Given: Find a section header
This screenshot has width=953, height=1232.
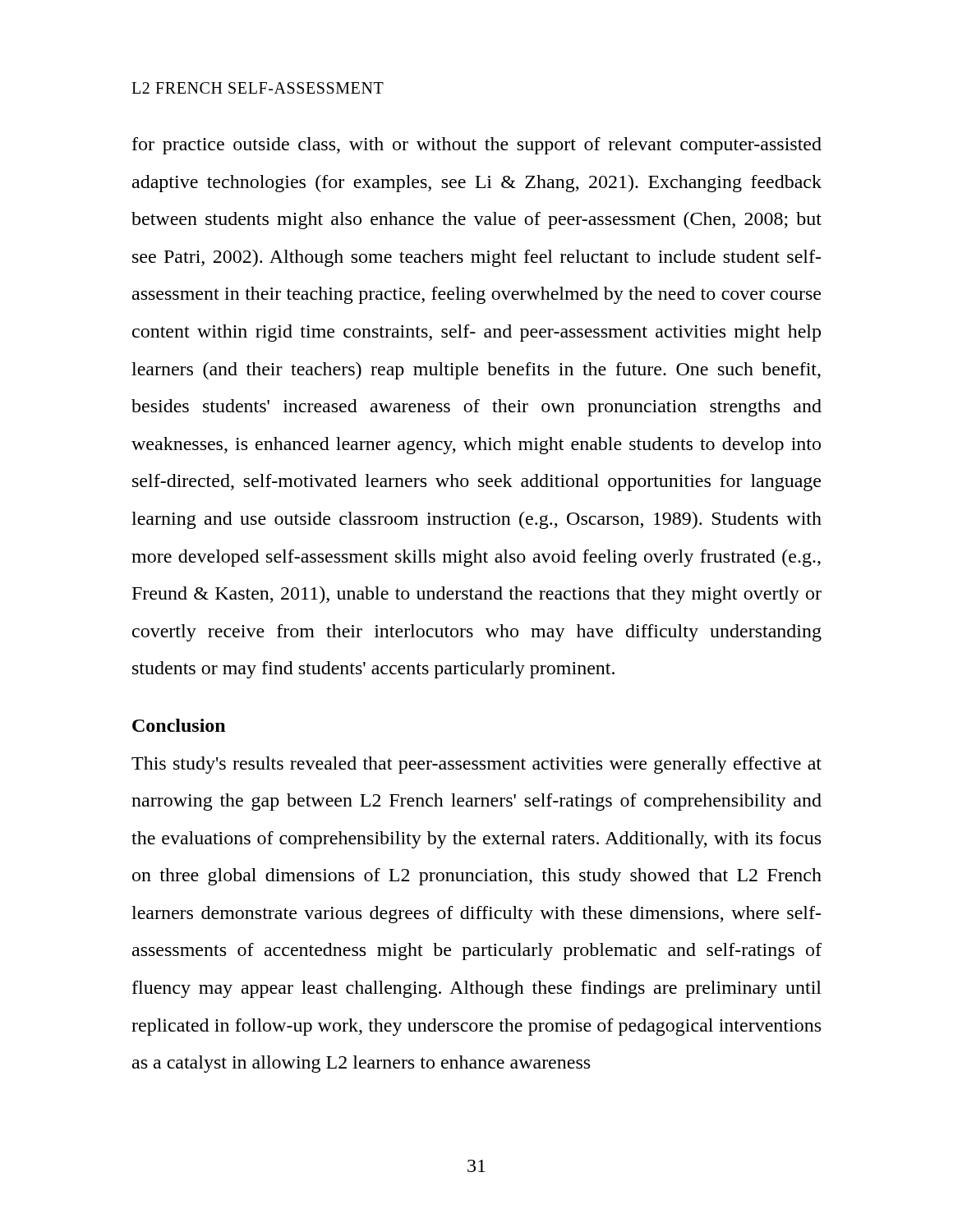Looking at the screenshot, I should 179,725.
